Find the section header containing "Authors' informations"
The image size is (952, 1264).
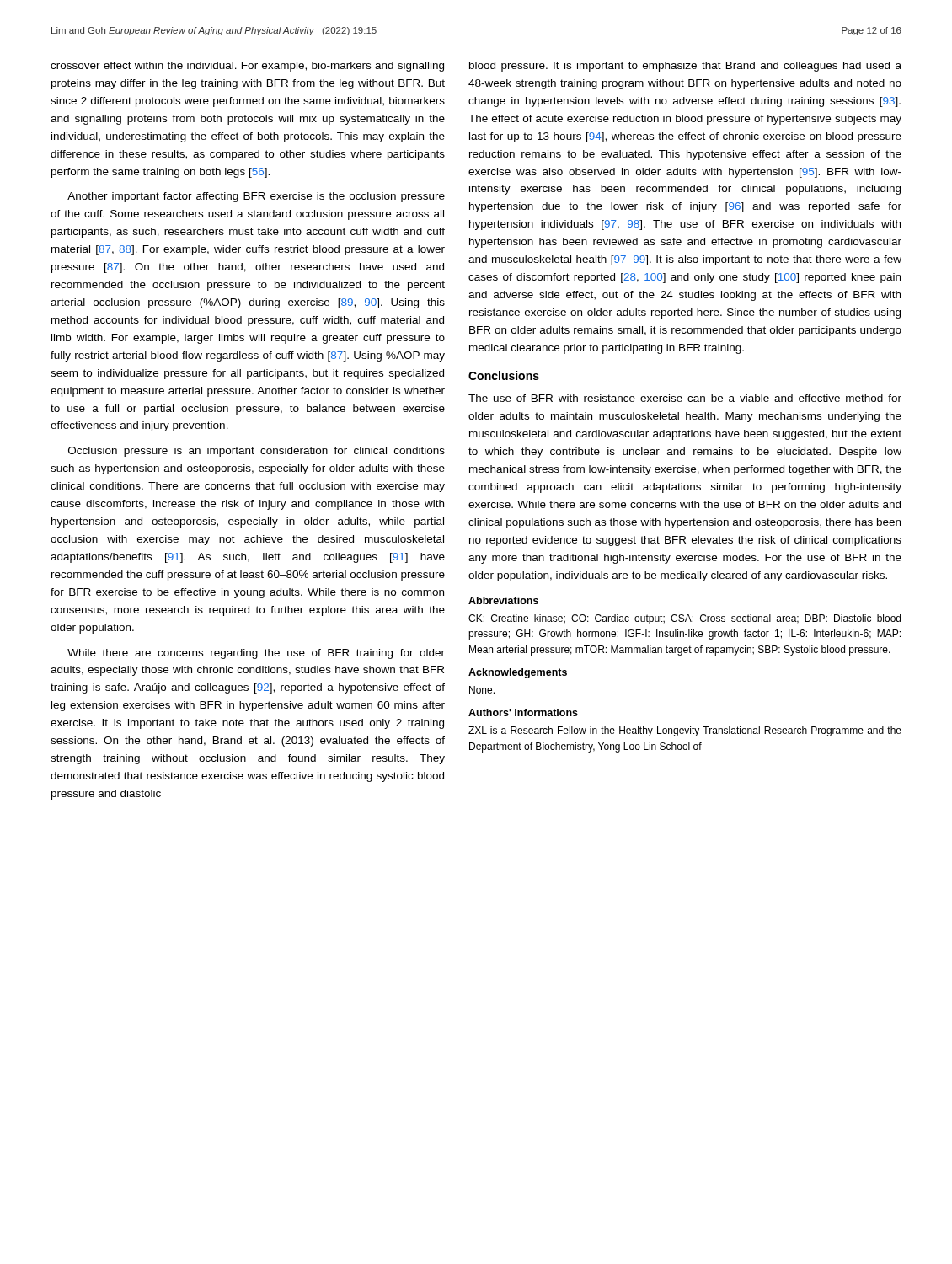pyautogui.click(x=523, y=712)
